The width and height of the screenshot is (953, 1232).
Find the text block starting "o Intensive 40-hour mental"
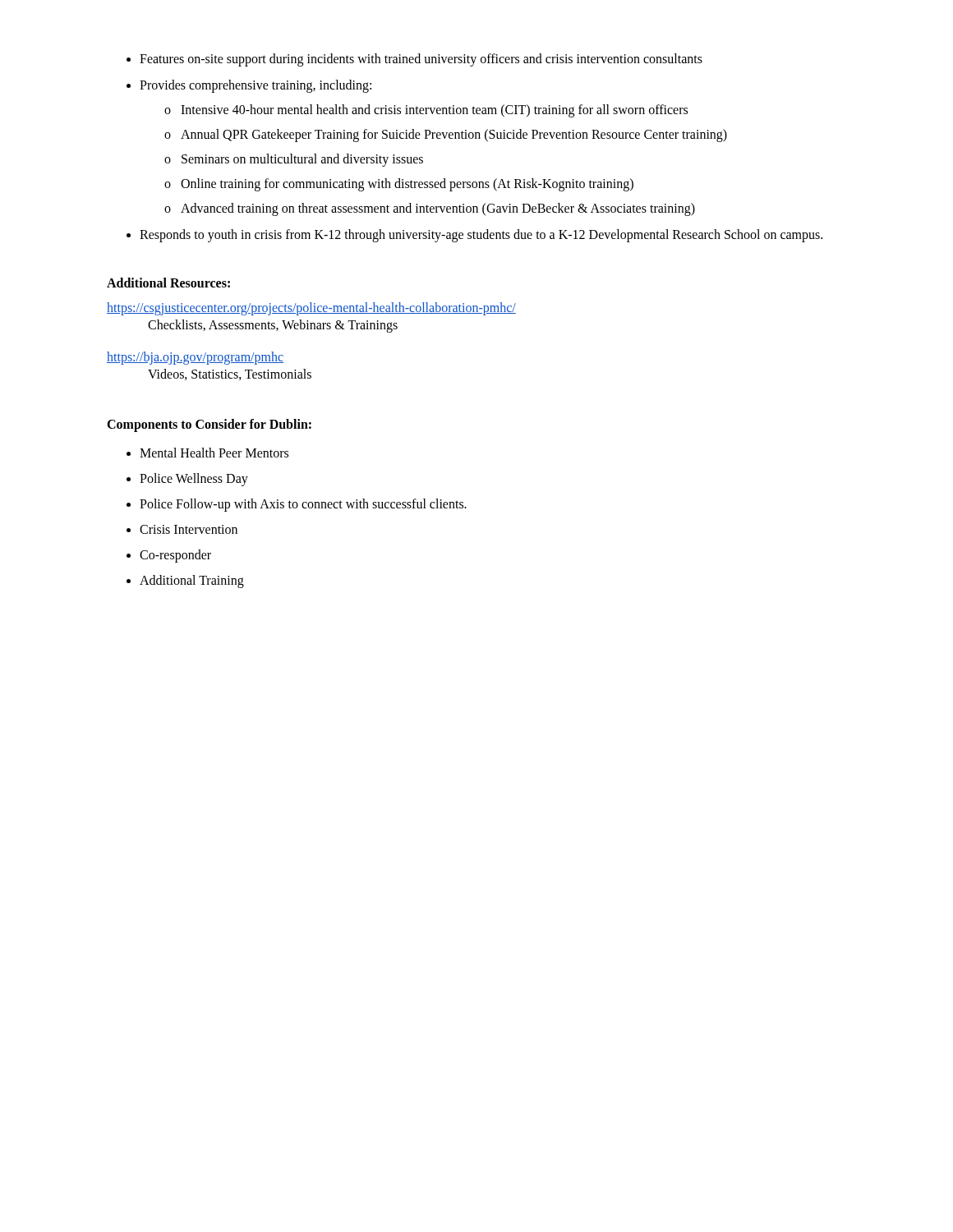click(x=426, y=110)
